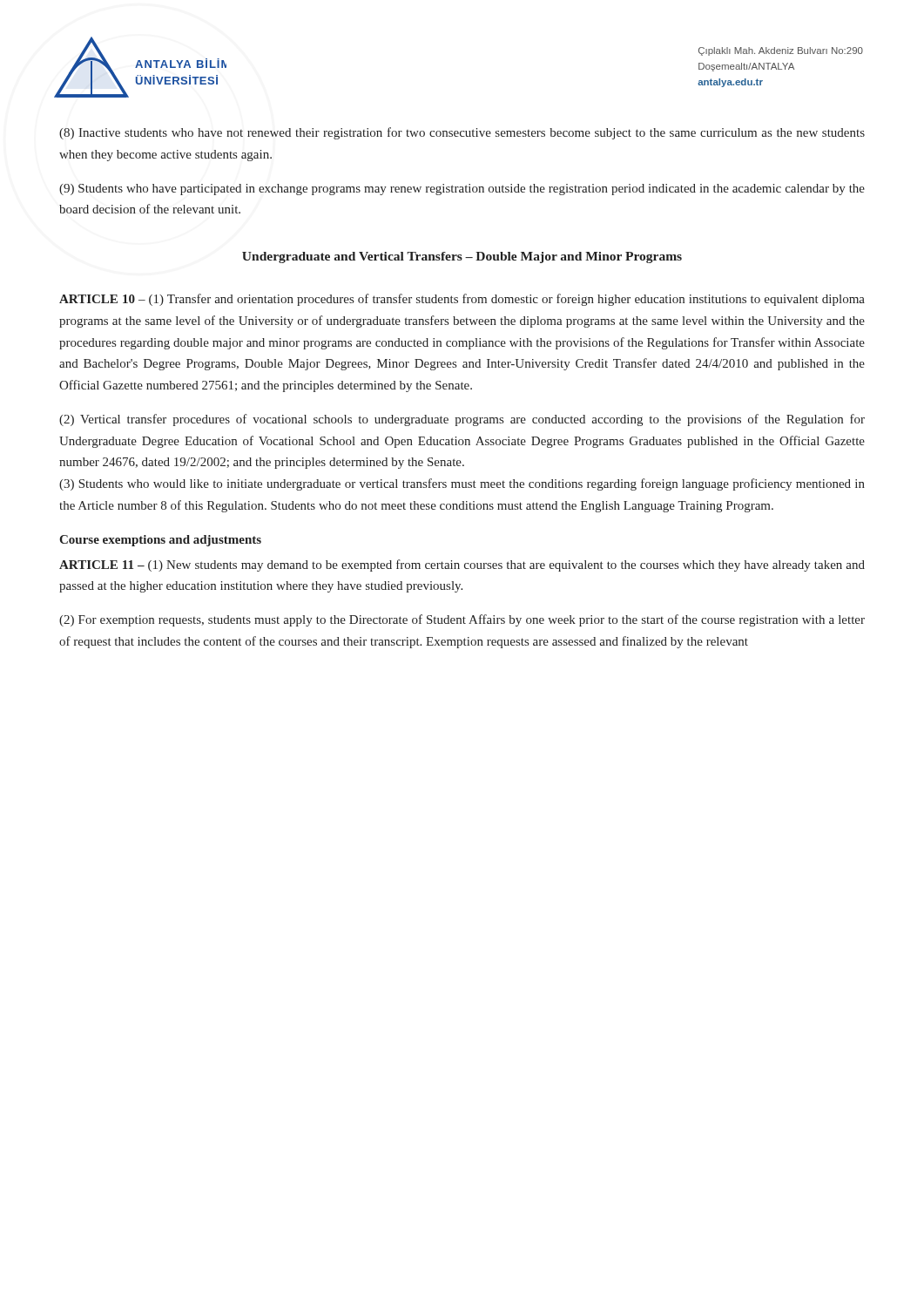Find the region starting "(2) Vertical transfer procedures of"
Screen dimensions: 1307x924
[462, 440]
